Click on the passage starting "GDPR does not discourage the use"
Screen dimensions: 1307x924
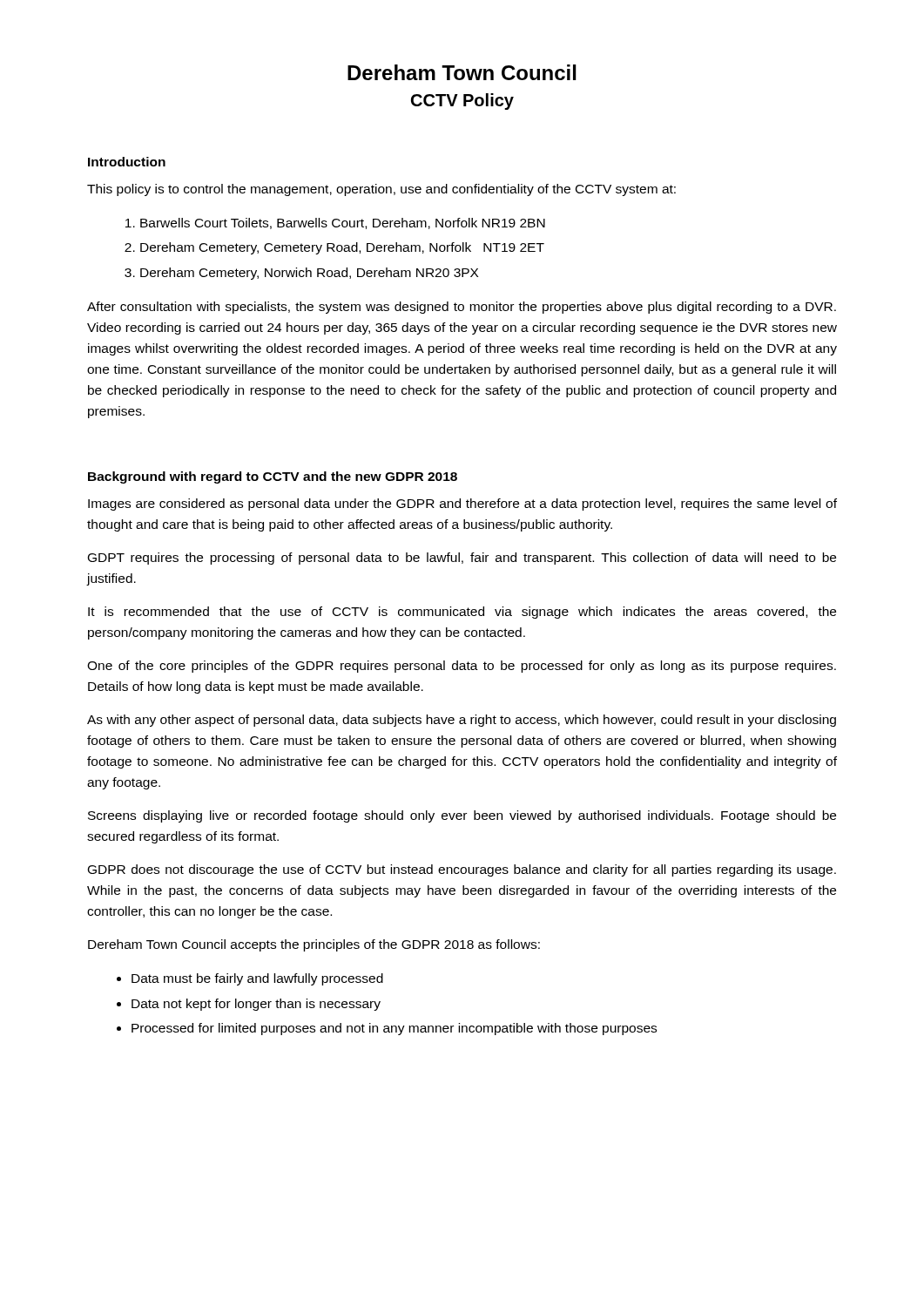(462, 890)
